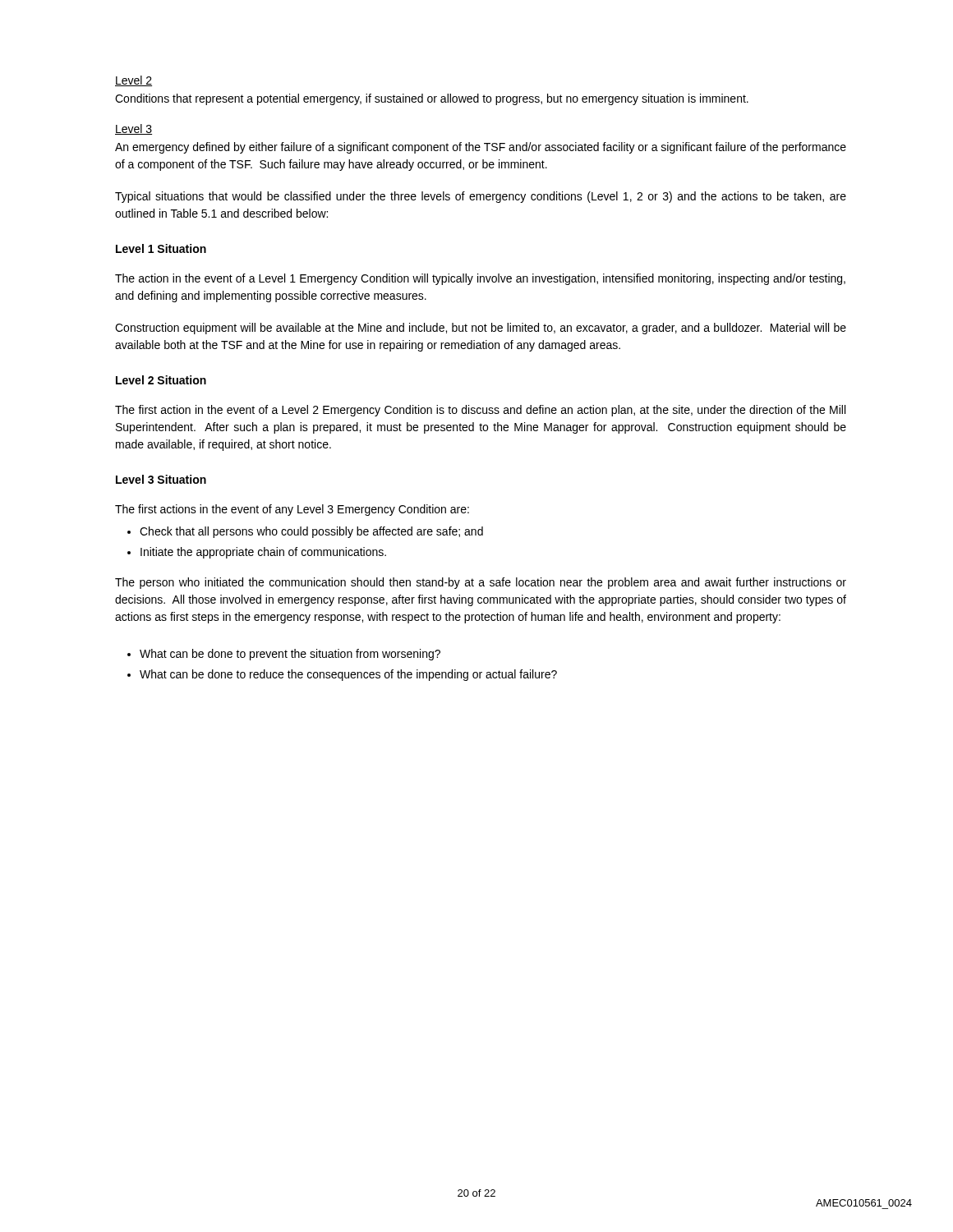Find the element starting "Construction equipment will be available"
Viewport: 953px width, 1232px height.
pyautogui.click(x=481, y=336)
